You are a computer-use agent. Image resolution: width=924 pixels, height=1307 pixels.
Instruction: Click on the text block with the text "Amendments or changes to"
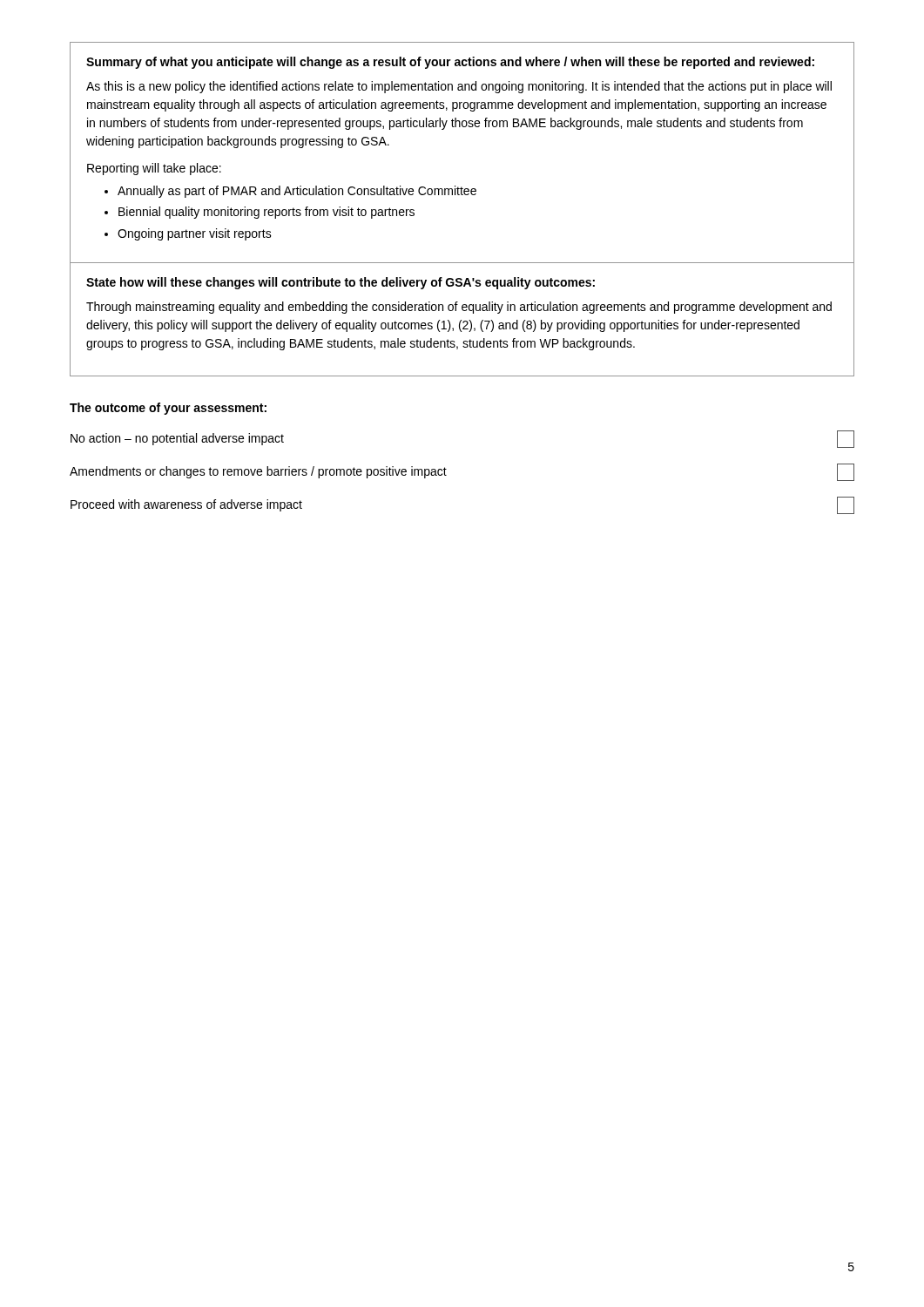point(268,472)
